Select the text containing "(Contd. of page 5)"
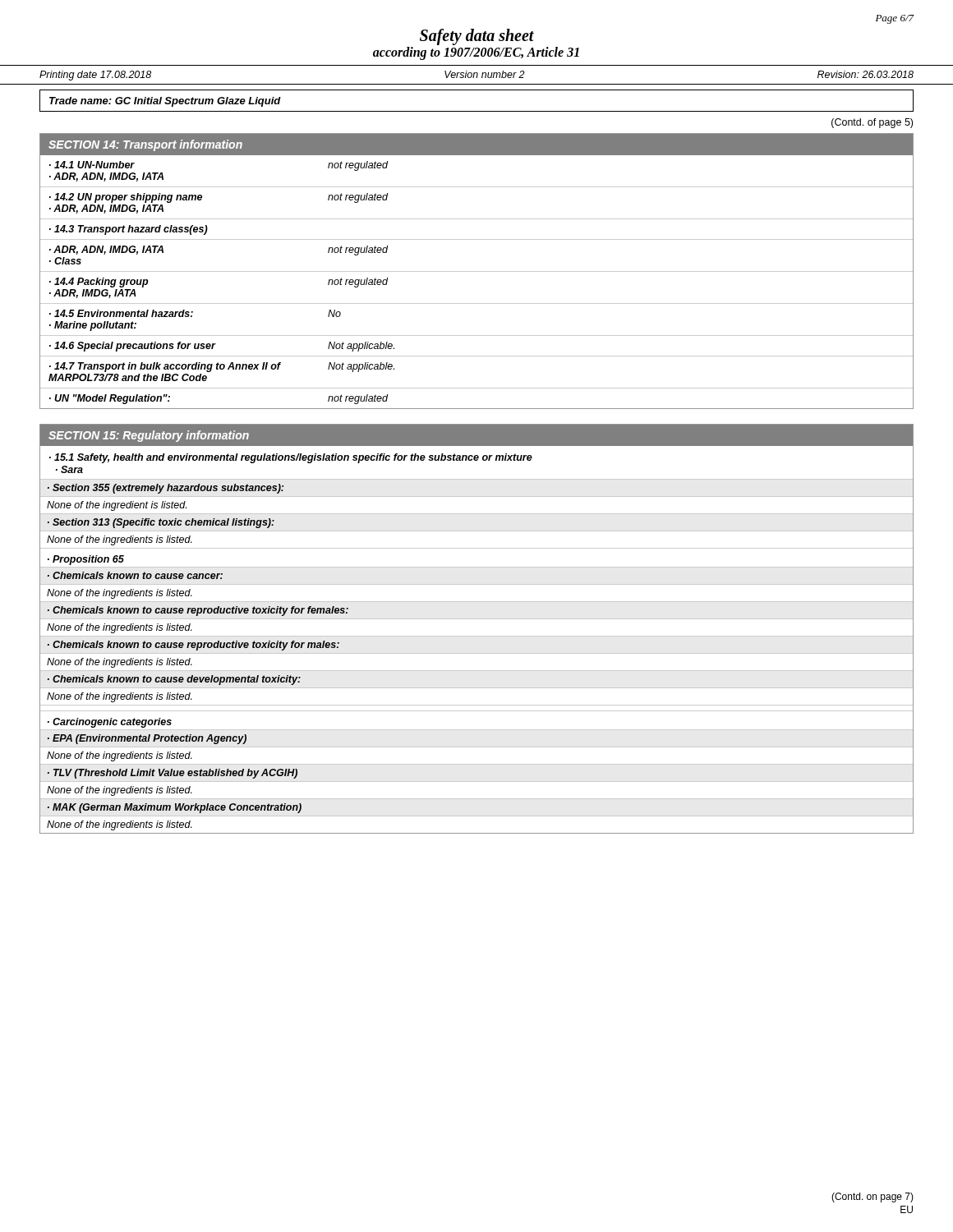 (872, 122)
